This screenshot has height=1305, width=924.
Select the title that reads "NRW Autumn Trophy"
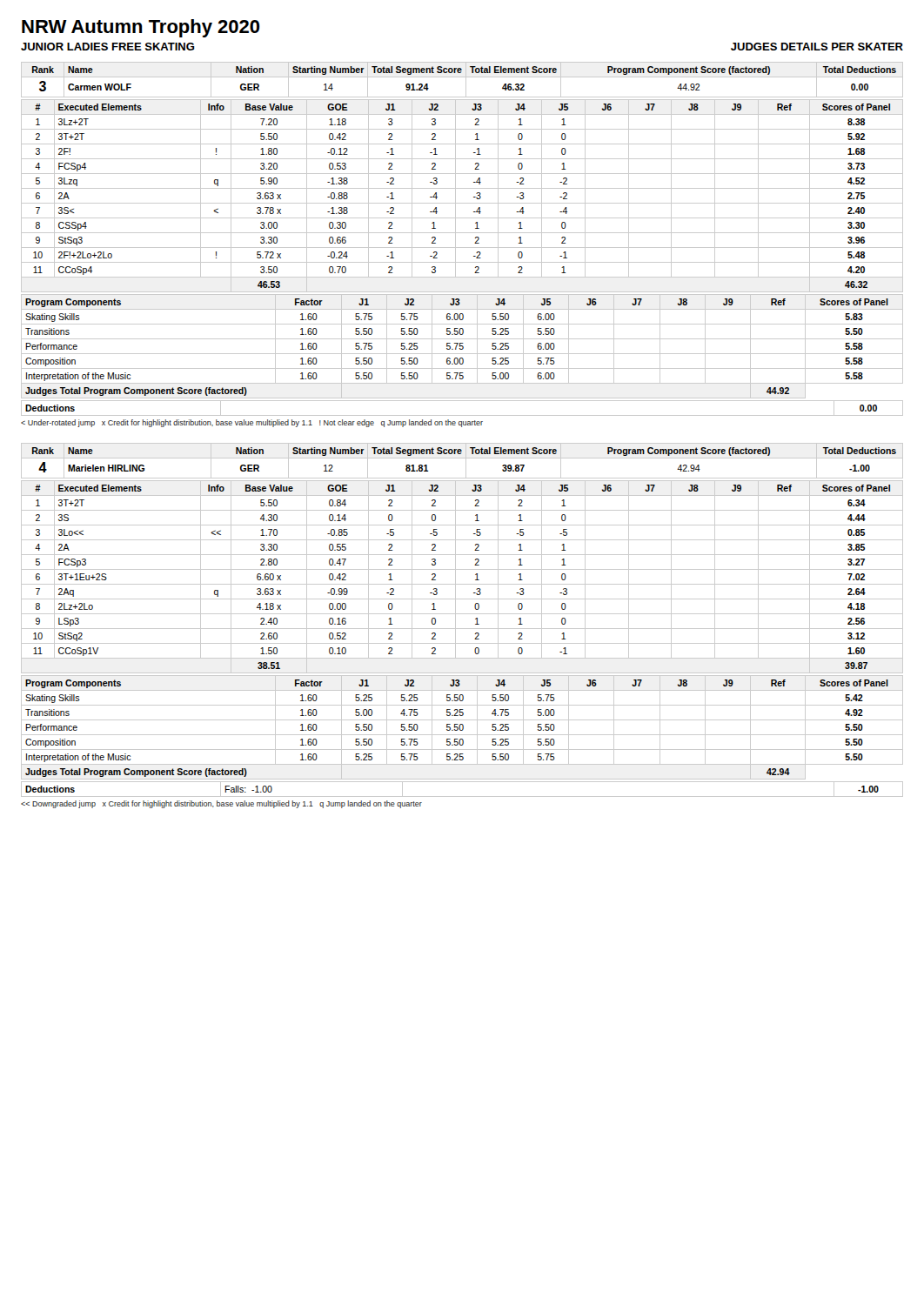(141, 27)
